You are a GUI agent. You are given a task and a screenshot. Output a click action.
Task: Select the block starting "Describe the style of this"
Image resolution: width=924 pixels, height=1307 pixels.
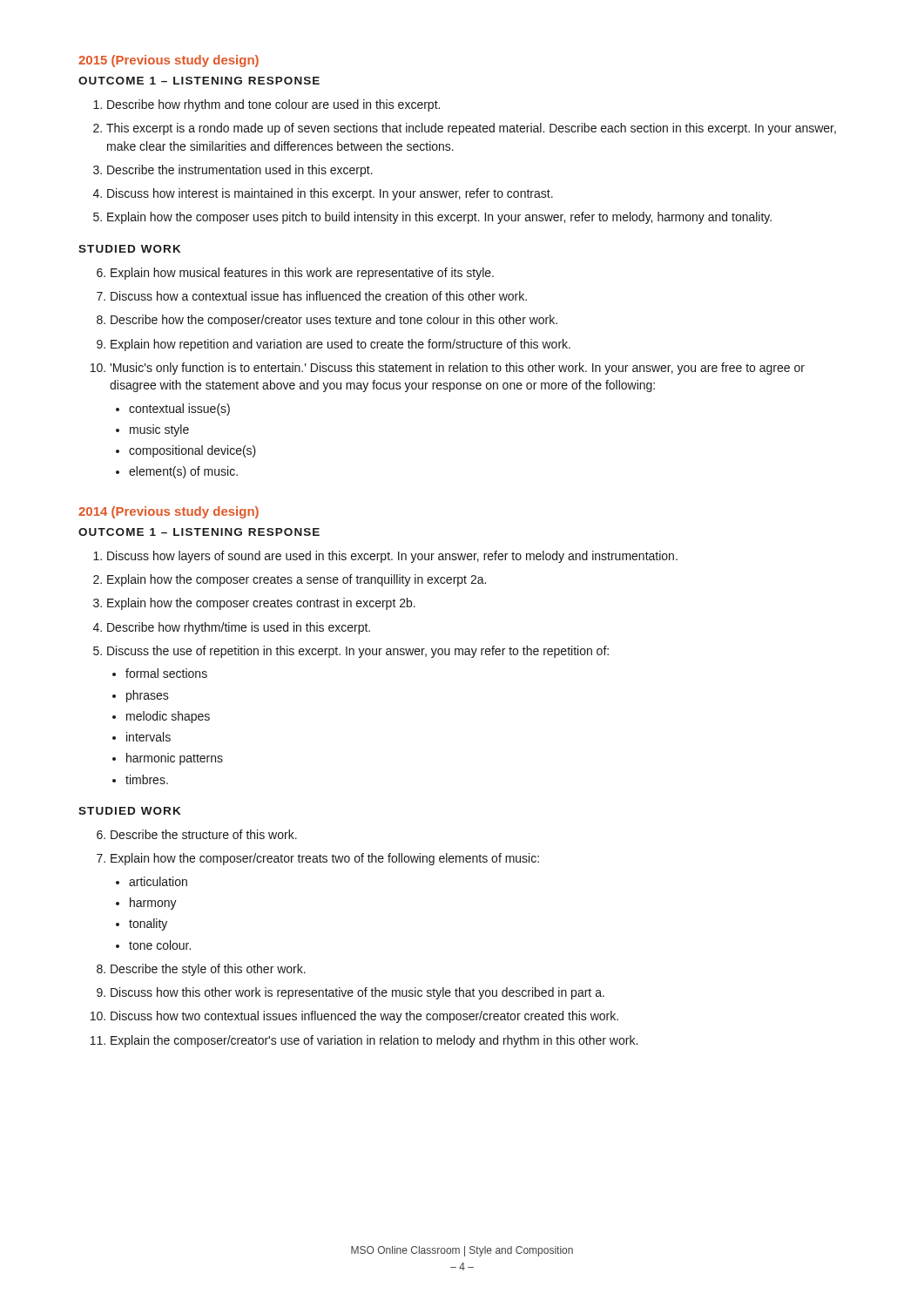click(x=208, y=969)
